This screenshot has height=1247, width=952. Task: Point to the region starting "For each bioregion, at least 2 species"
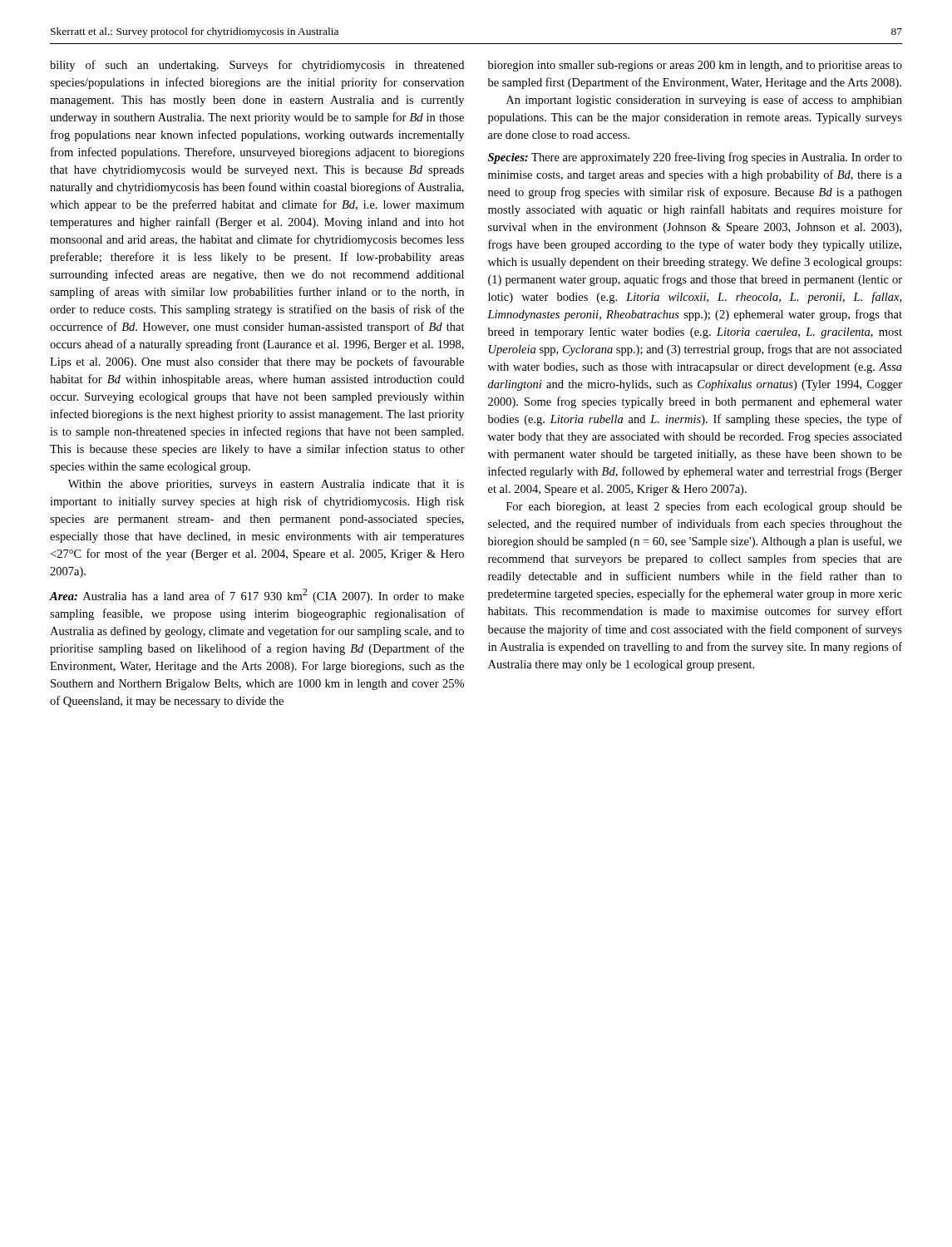pos(695,586)
